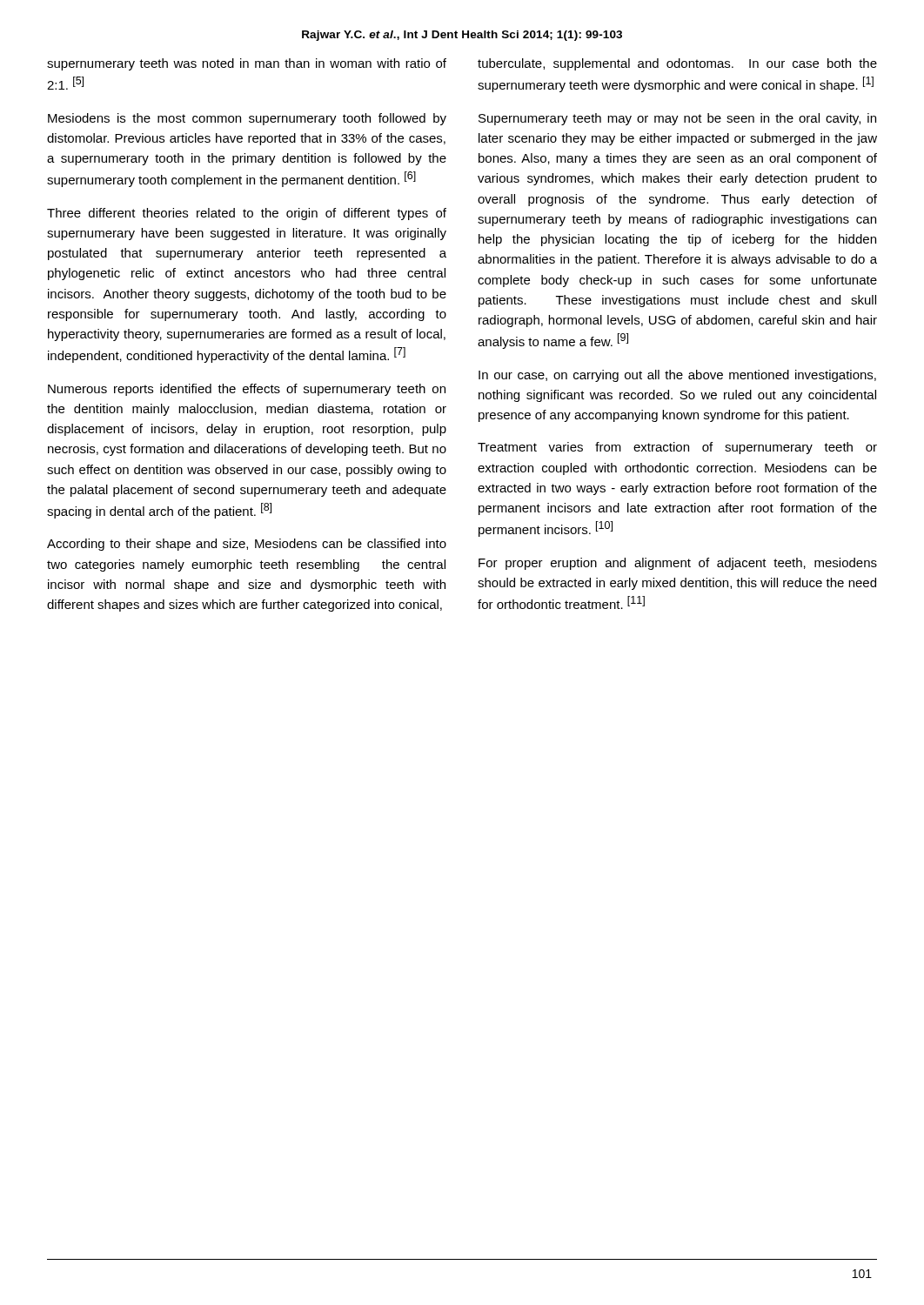
Task: Where is the passage that starts "Mesiodens is the most common supernumerary tooth"?
Action: click(x=247, y=149)
